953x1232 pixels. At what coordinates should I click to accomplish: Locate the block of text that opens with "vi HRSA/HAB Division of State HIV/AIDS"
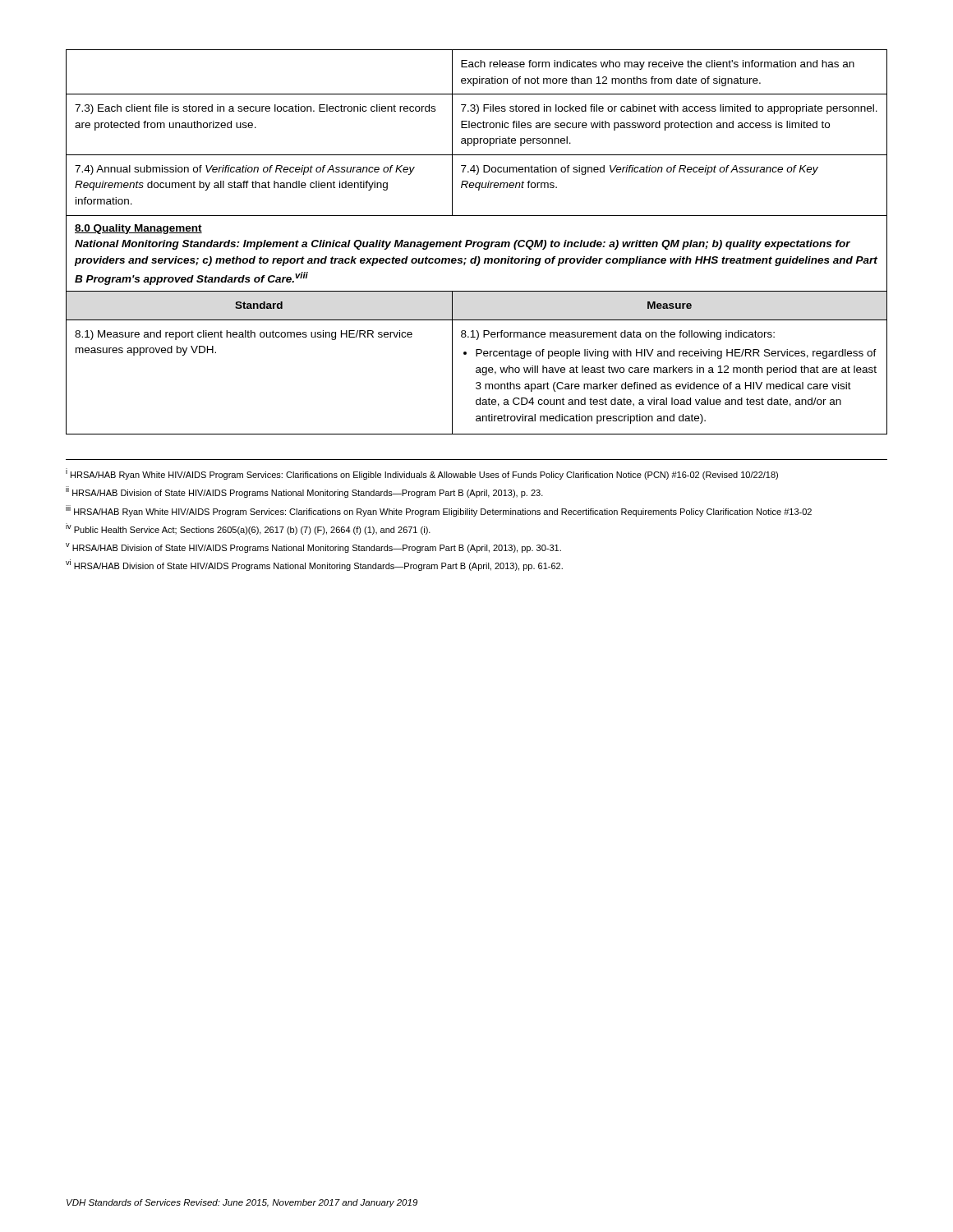(x=476, y=565)
